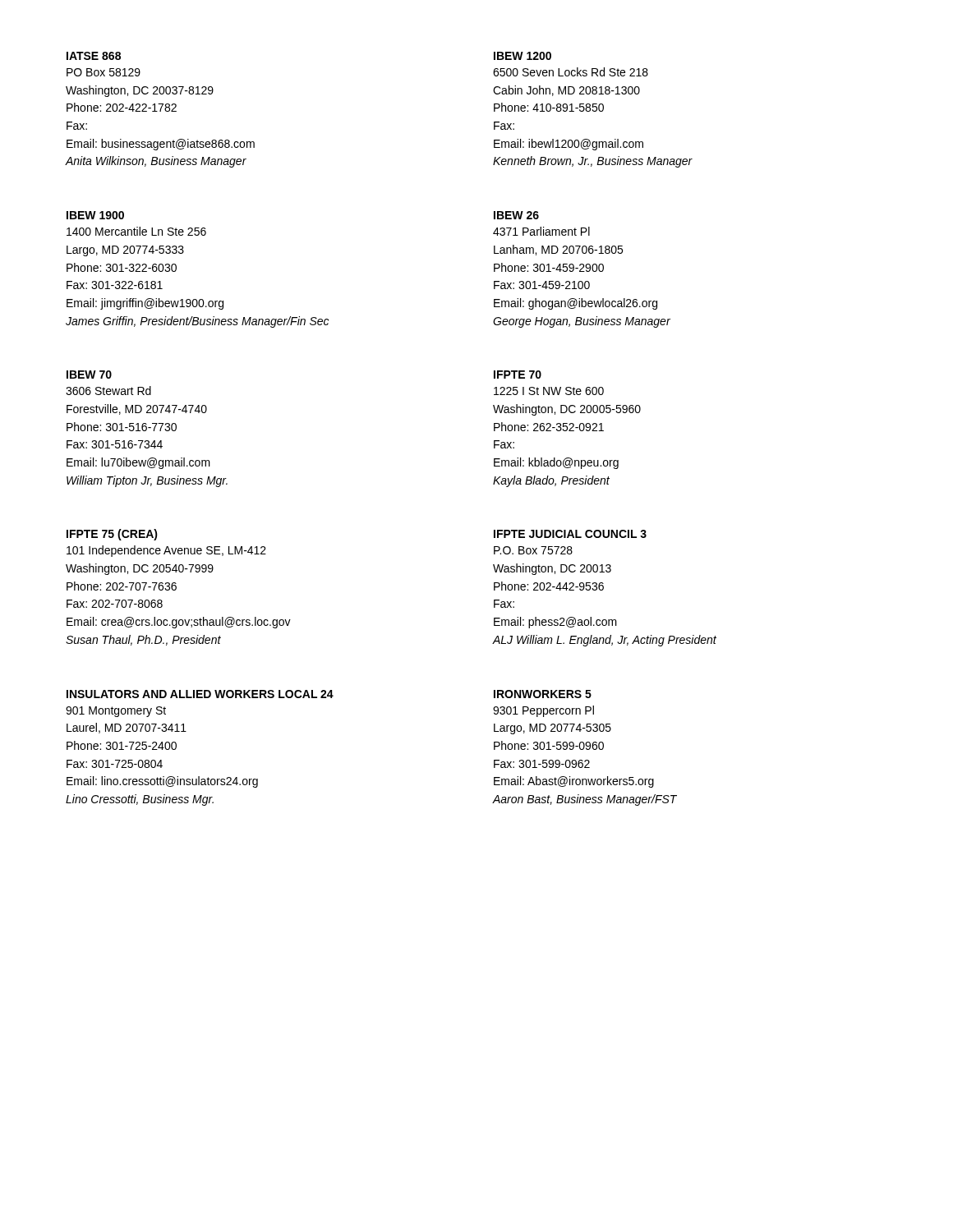Find the text block that says "INSULATORS AND ALLIED WORKERS LOCAL 24 901 Montgomery"
The image size is (953, 1232).
point(200,694)
